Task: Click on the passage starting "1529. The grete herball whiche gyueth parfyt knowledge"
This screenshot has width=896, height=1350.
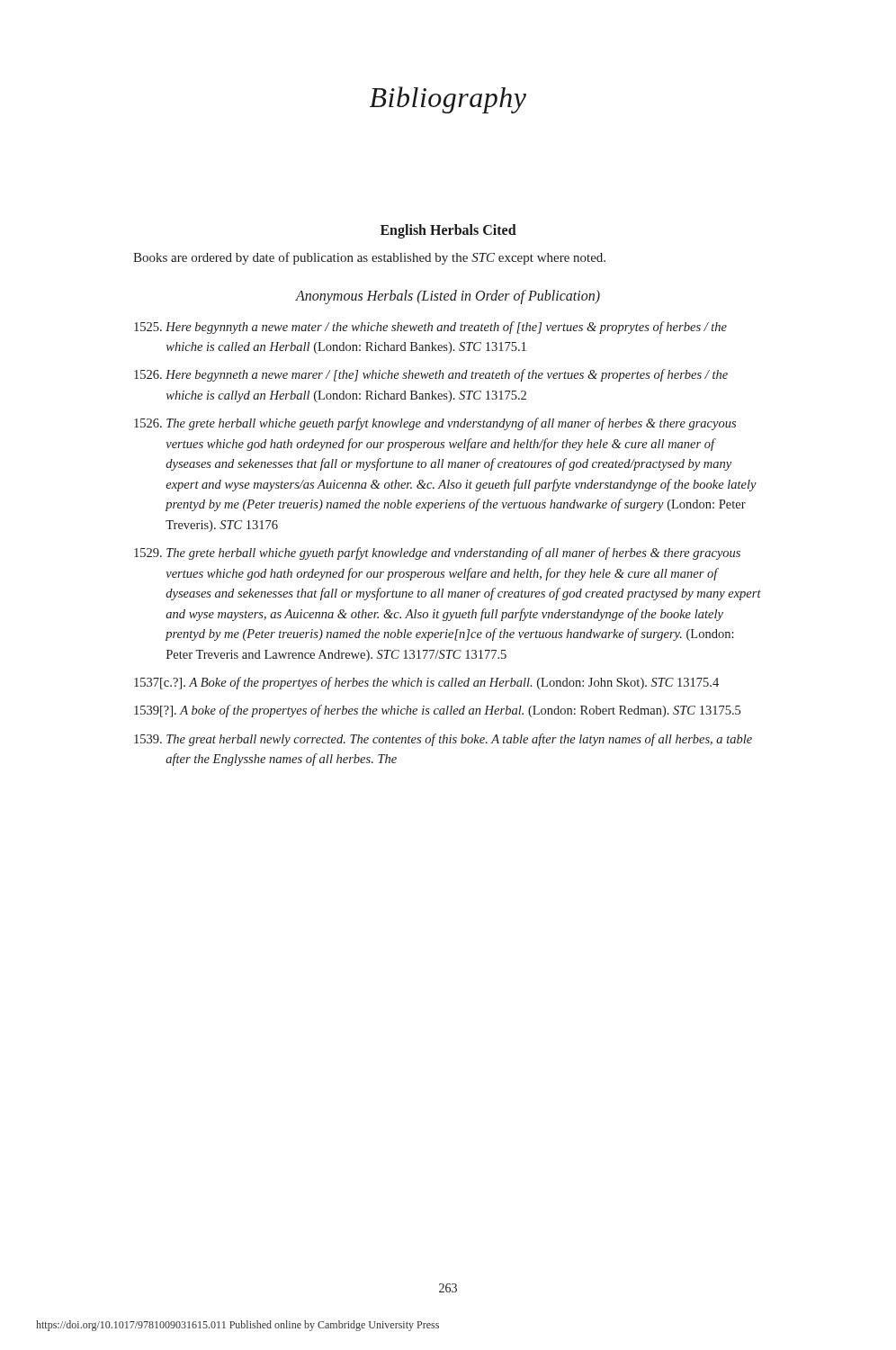Action: 447,603
